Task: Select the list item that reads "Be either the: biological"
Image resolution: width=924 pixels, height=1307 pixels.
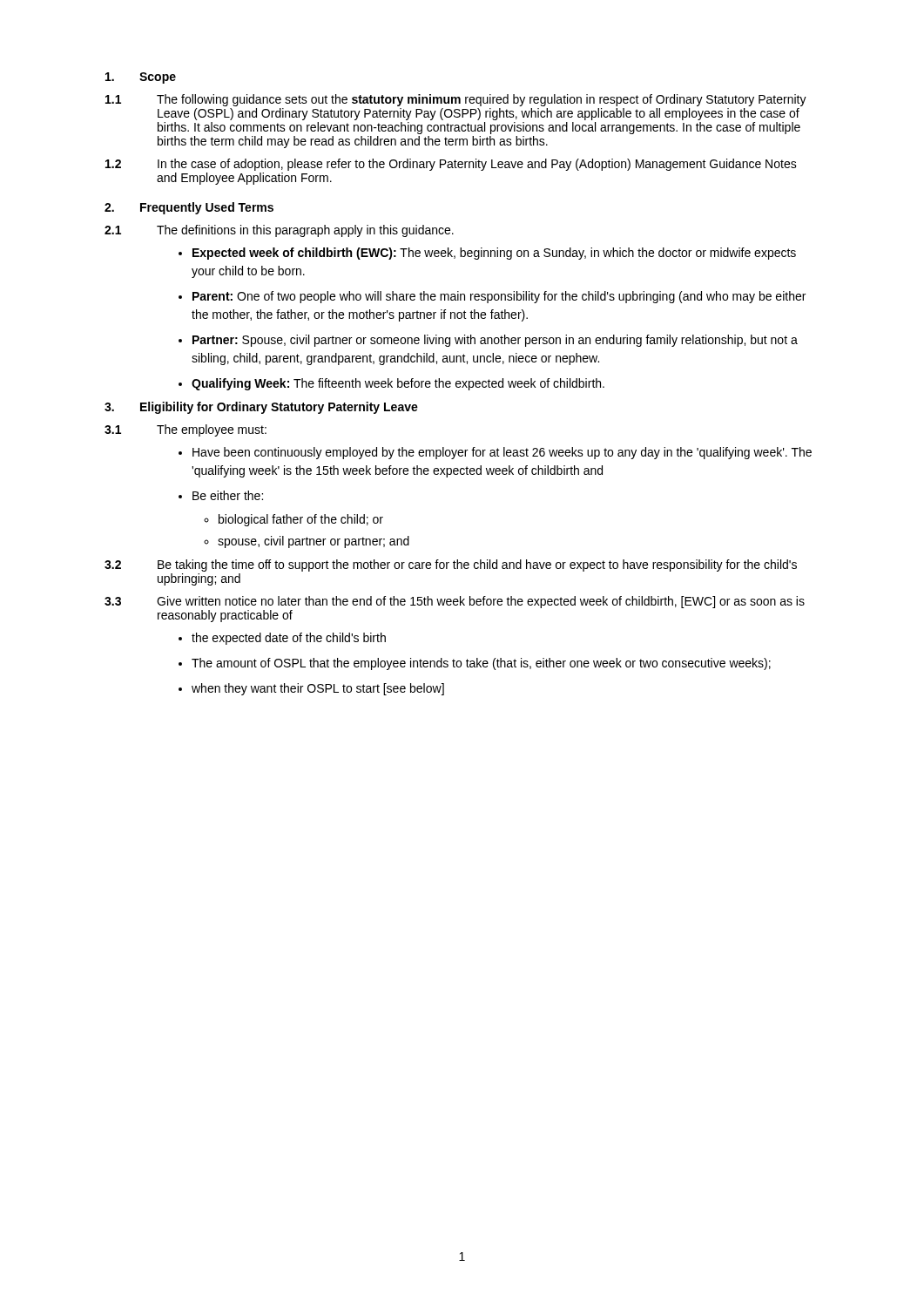Action: point(228,495)
